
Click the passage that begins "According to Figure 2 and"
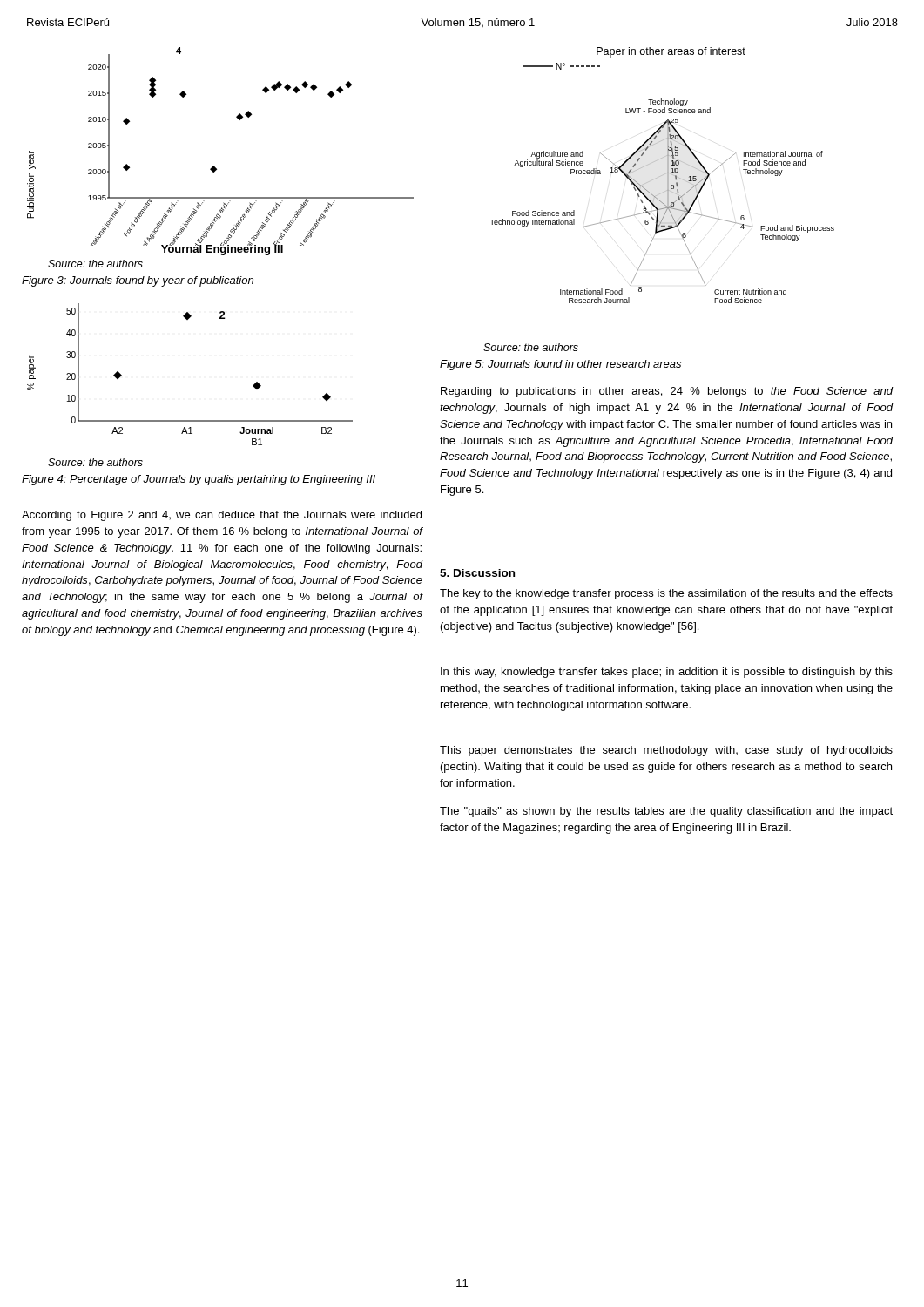tap(222, 572)
